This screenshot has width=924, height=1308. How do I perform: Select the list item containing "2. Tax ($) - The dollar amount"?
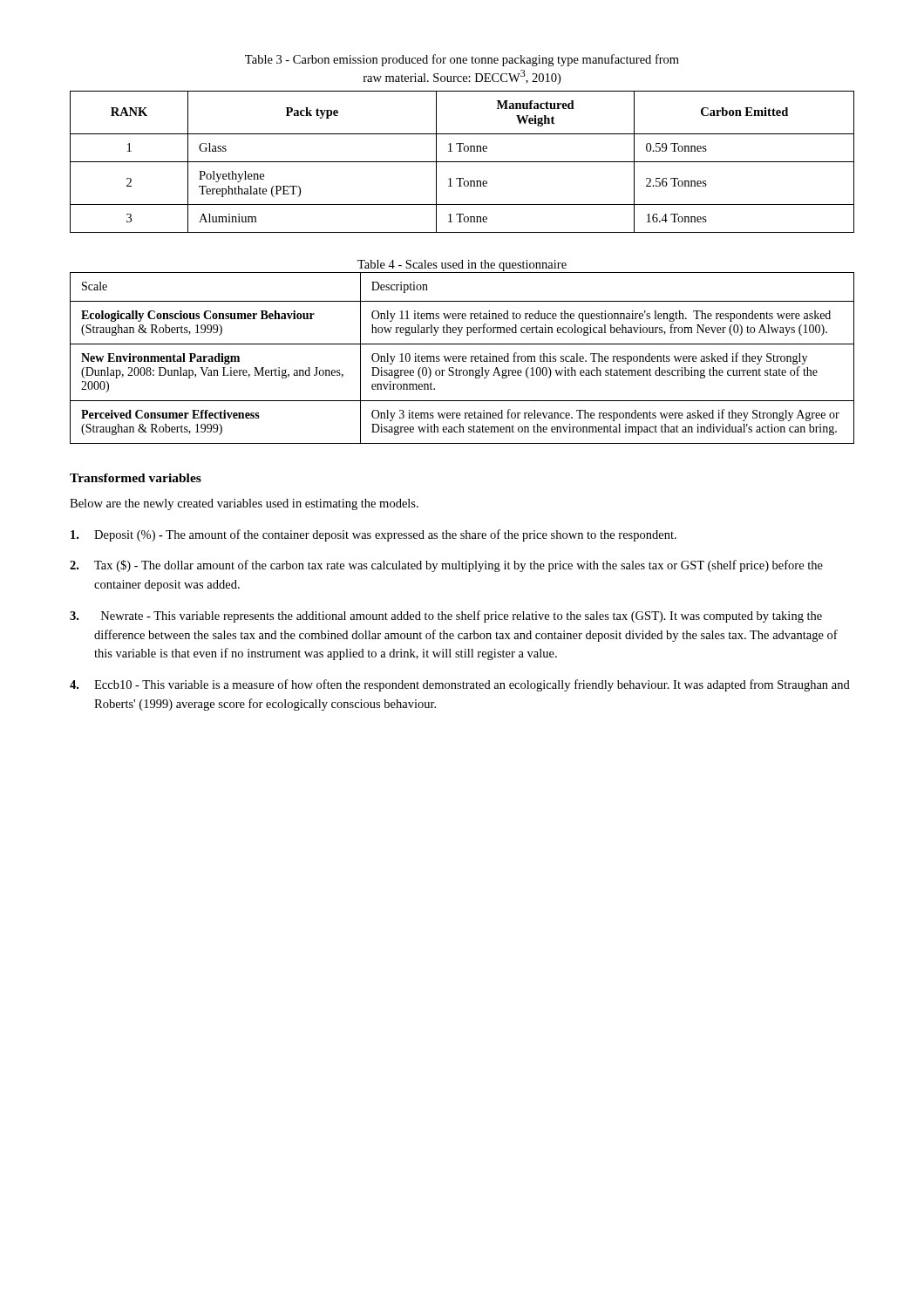462,576
